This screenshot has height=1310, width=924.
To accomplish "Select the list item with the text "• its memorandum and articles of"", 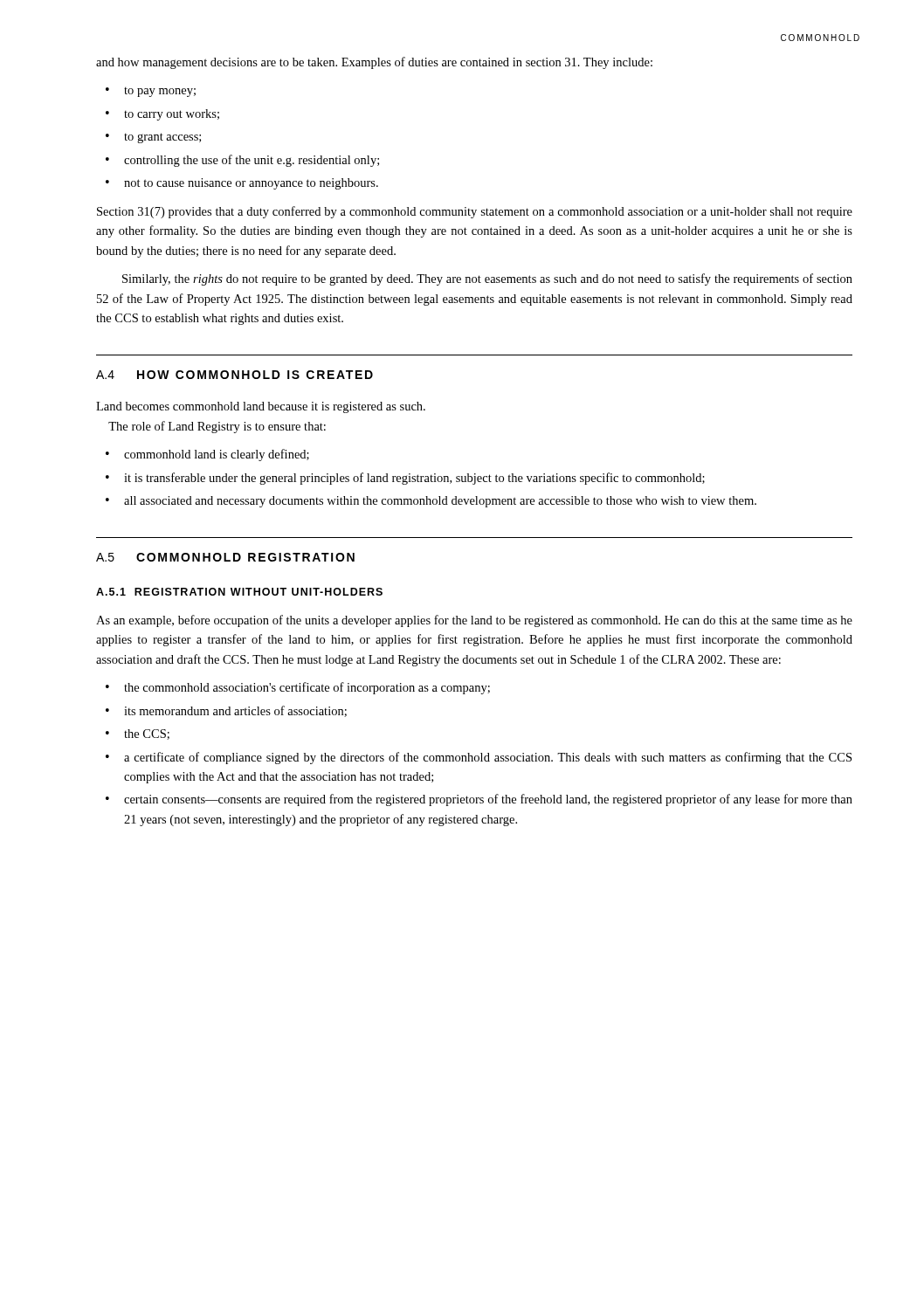I will (x=226, y=711).
